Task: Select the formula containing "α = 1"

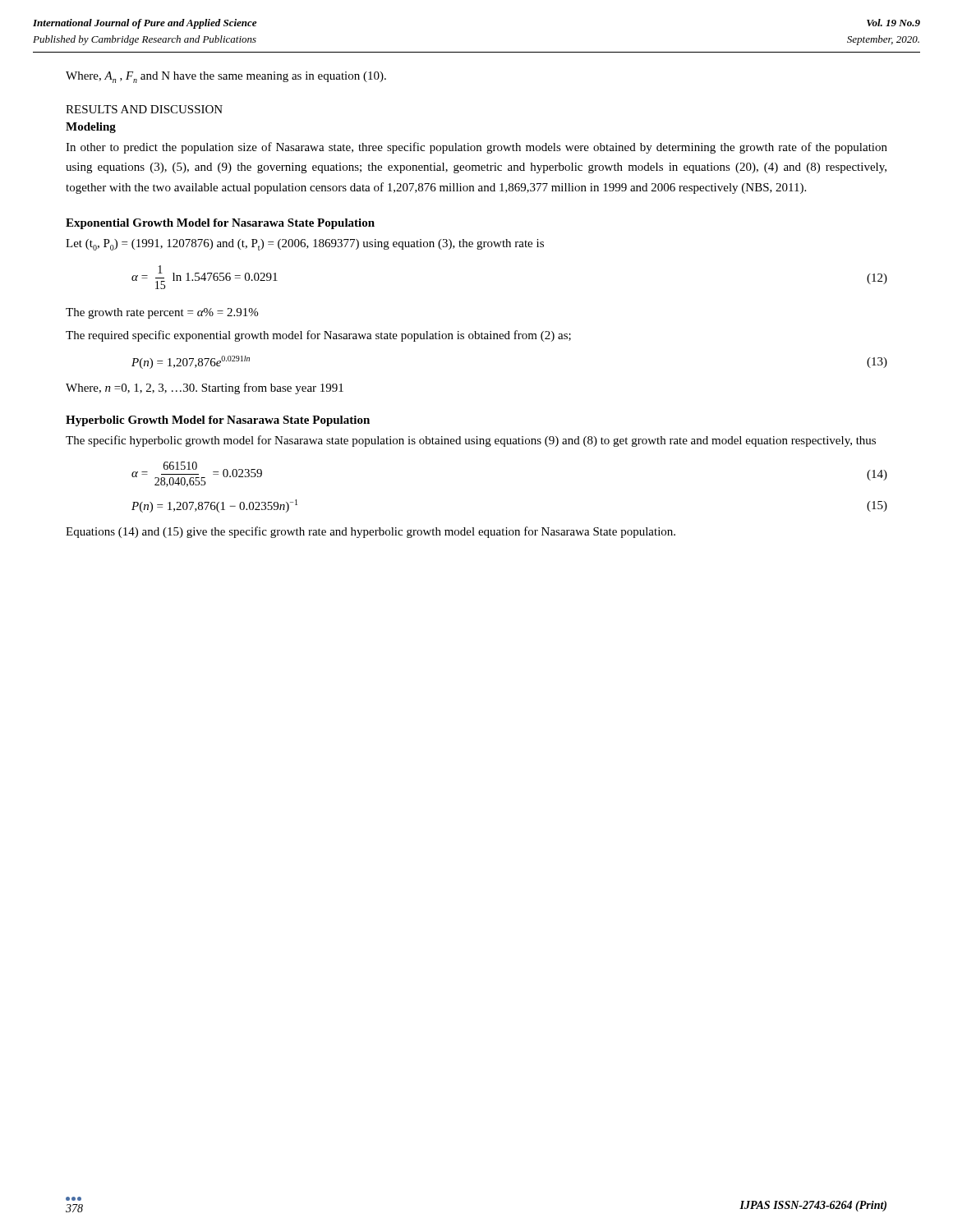Action: tap(160, 278)
